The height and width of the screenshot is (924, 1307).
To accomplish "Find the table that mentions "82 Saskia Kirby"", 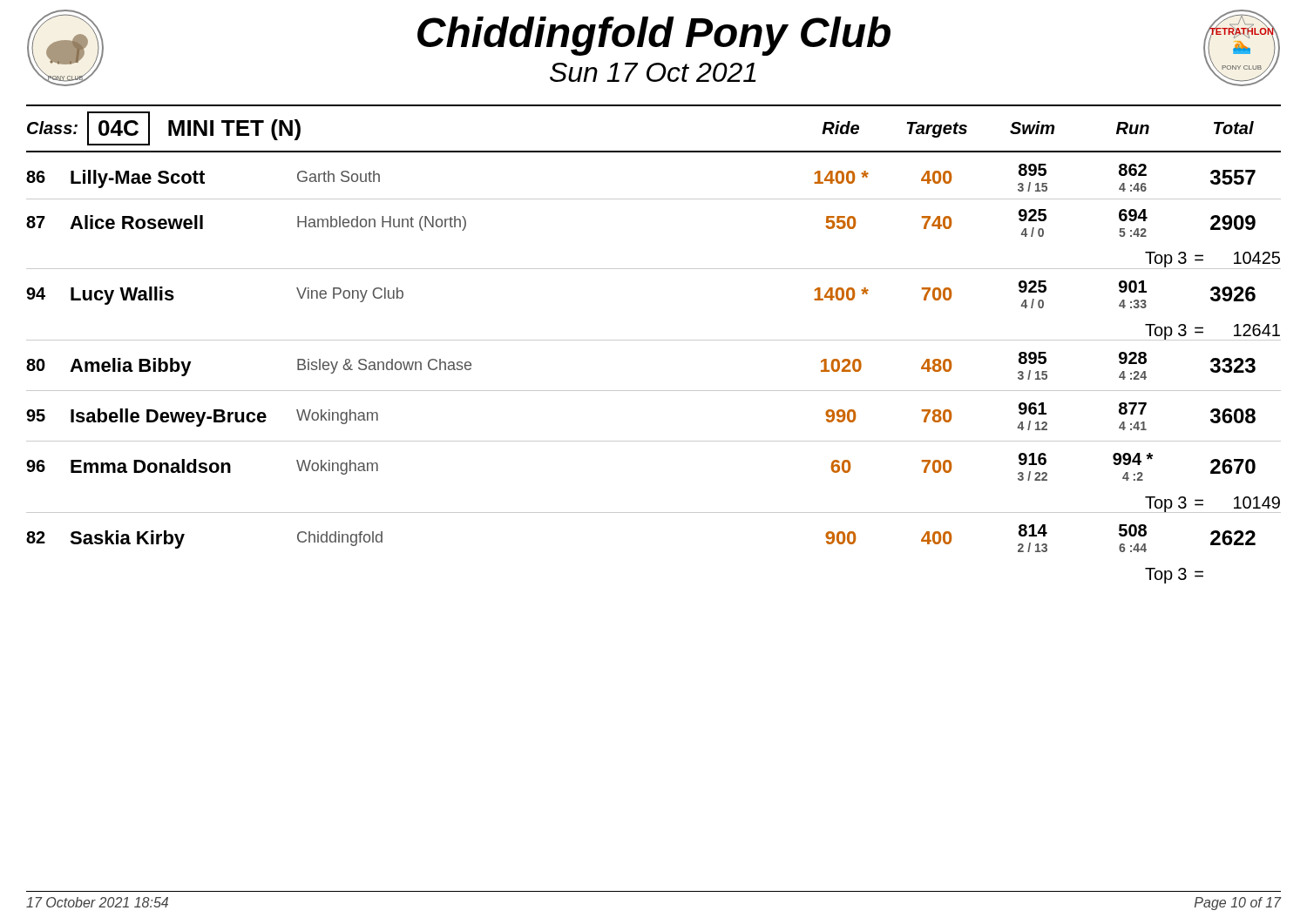I will pyautogui.click(x=654, y=536).
